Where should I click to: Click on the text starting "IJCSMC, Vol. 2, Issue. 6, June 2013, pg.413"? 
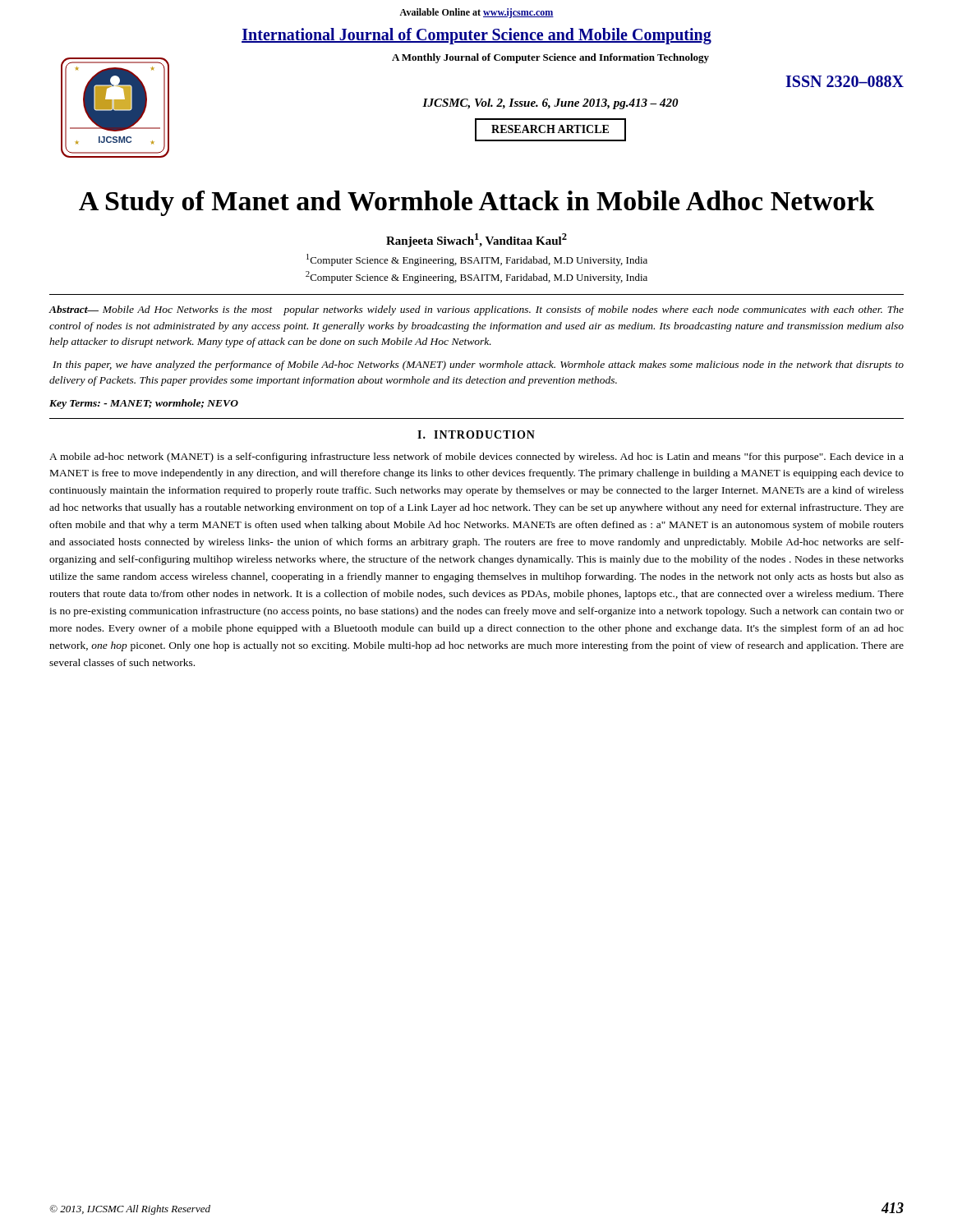tap(550, 103)
